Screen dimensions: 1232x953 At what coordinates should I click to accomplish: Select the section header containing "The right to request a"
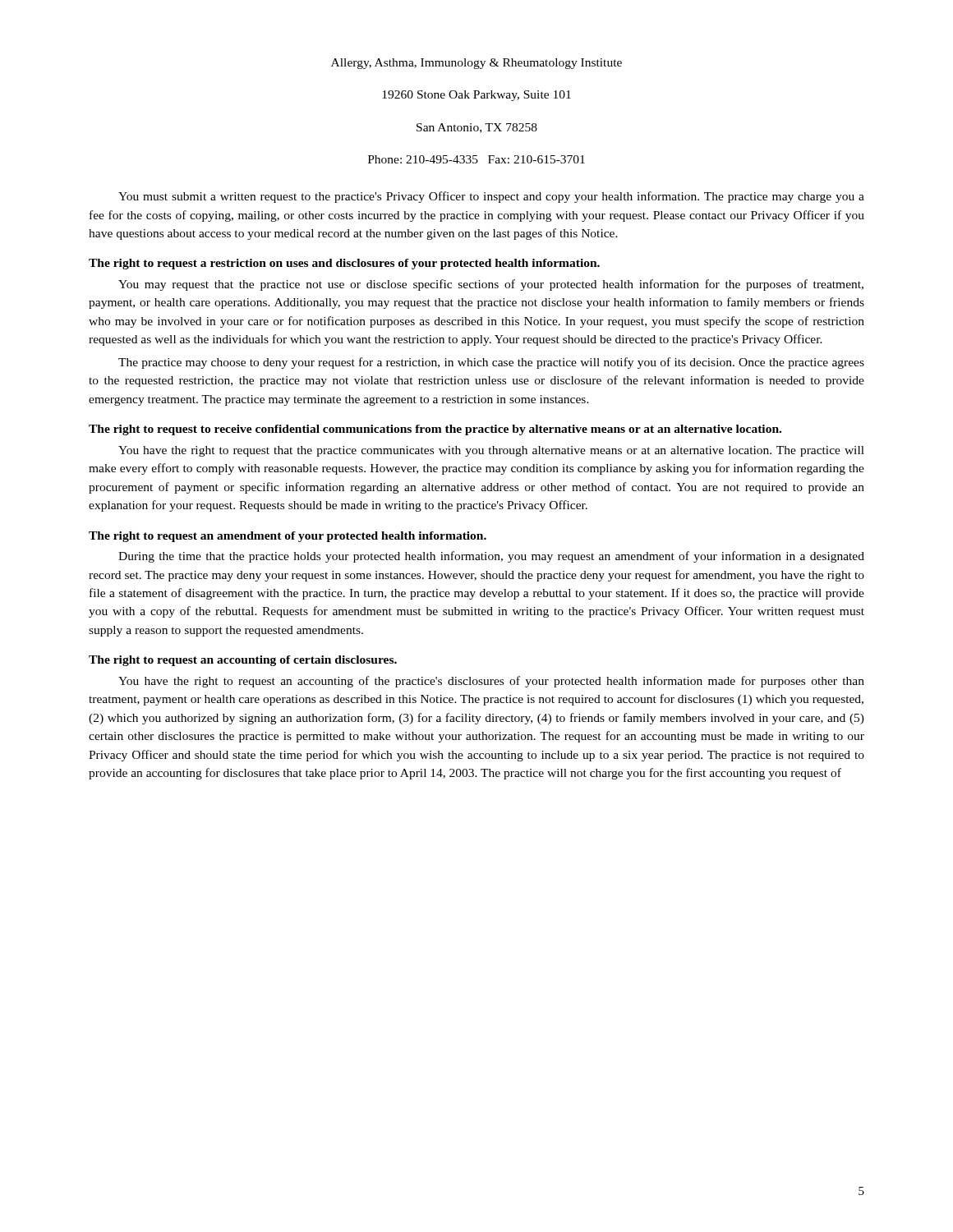[344, 263]
